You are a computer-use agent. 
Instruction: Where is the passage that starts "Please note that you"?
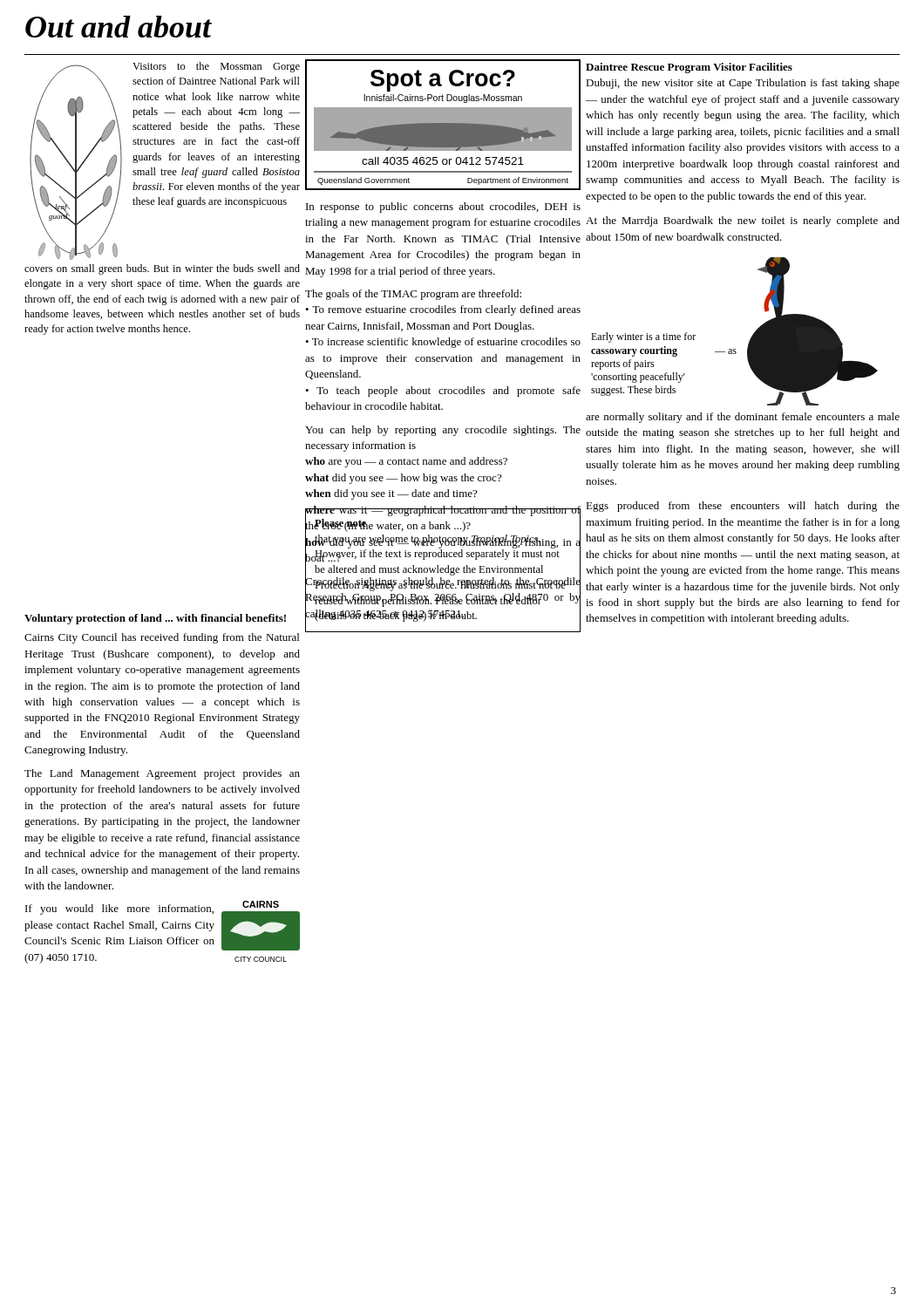click(x=440, y=569)
